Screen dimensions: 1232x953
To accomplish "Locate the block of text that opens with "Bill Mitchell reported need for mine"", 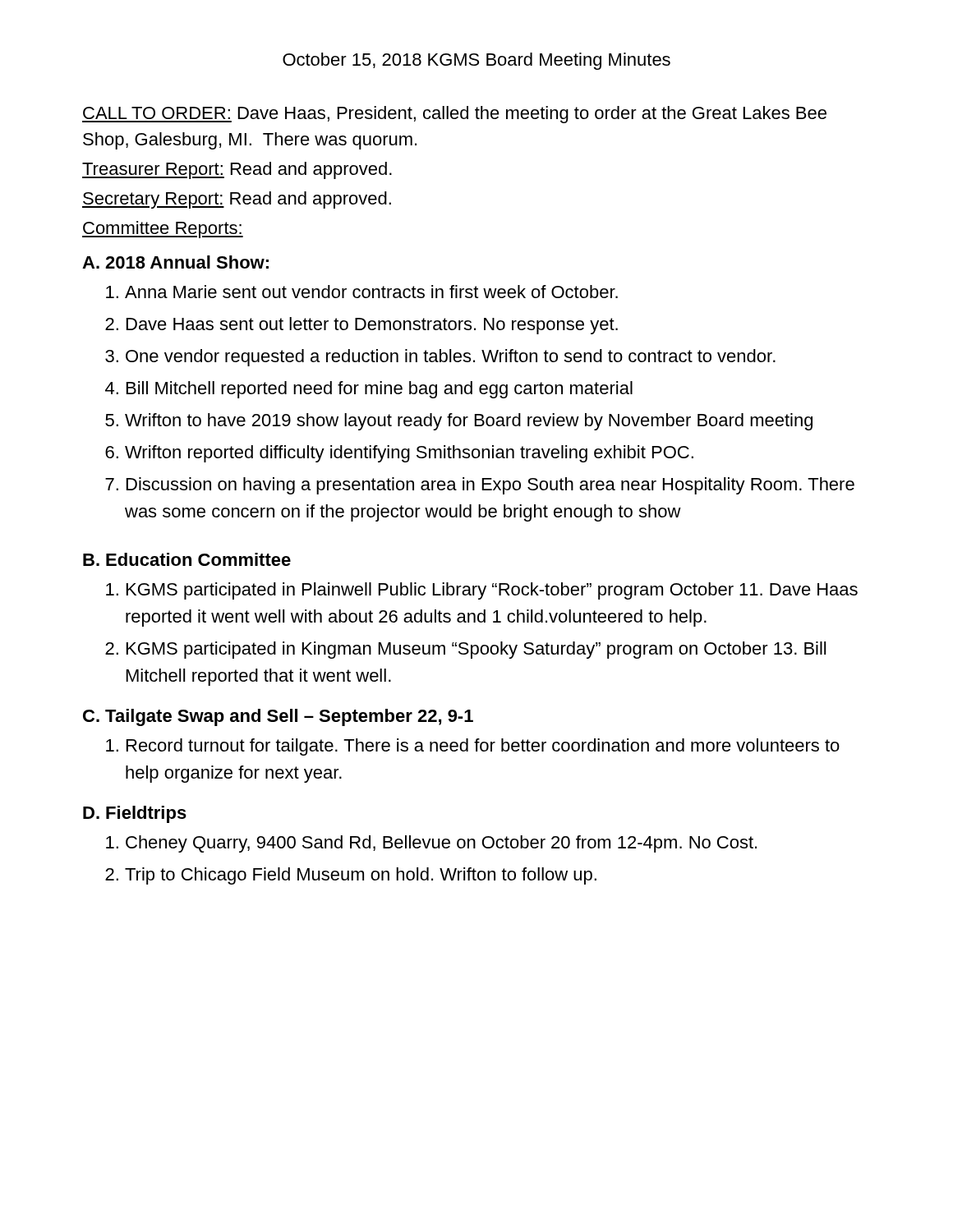I will tap(498, 388).
